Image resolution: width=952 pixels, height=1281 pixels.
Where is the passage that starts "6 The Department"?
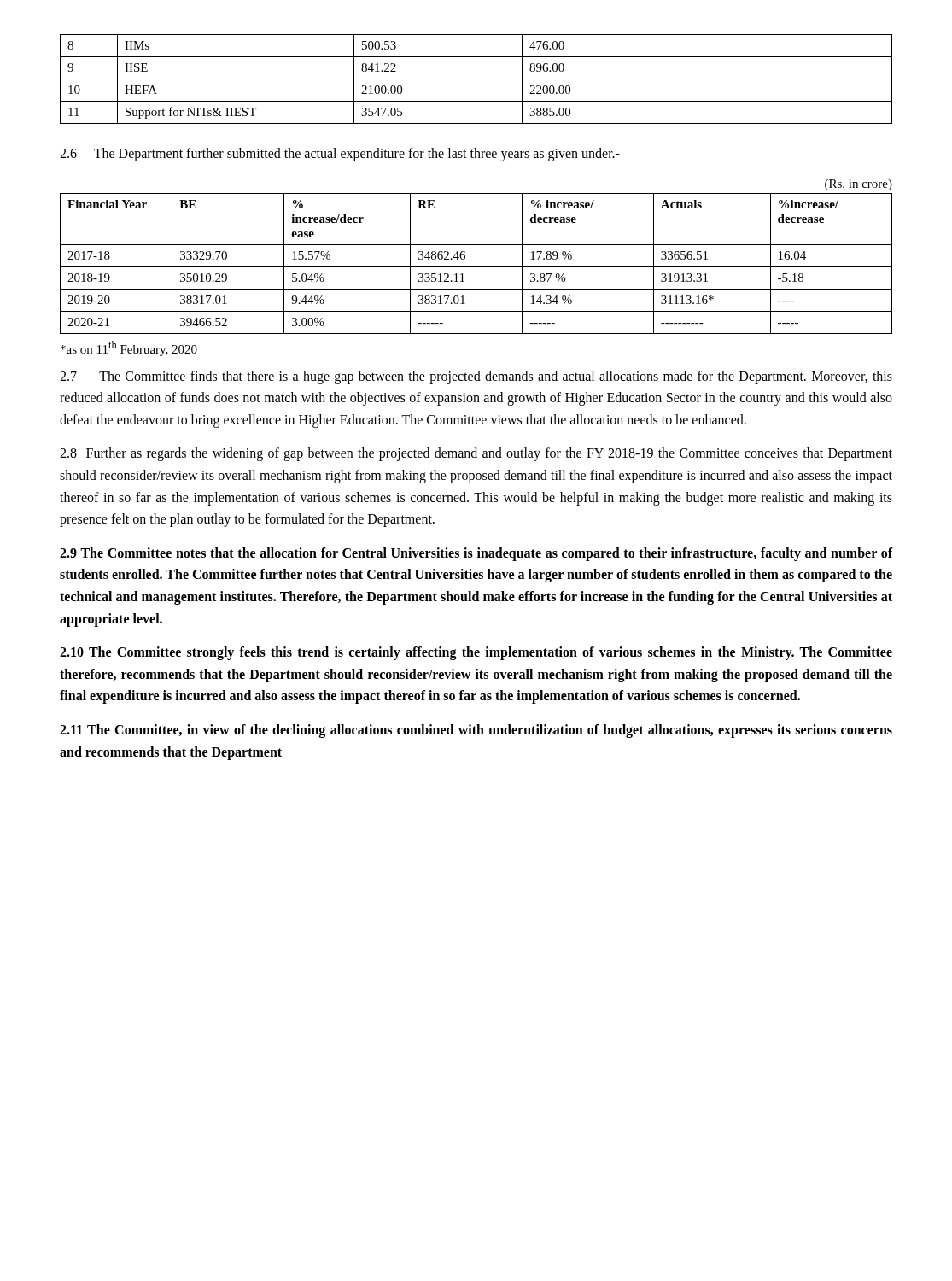(x=340, y=153)
